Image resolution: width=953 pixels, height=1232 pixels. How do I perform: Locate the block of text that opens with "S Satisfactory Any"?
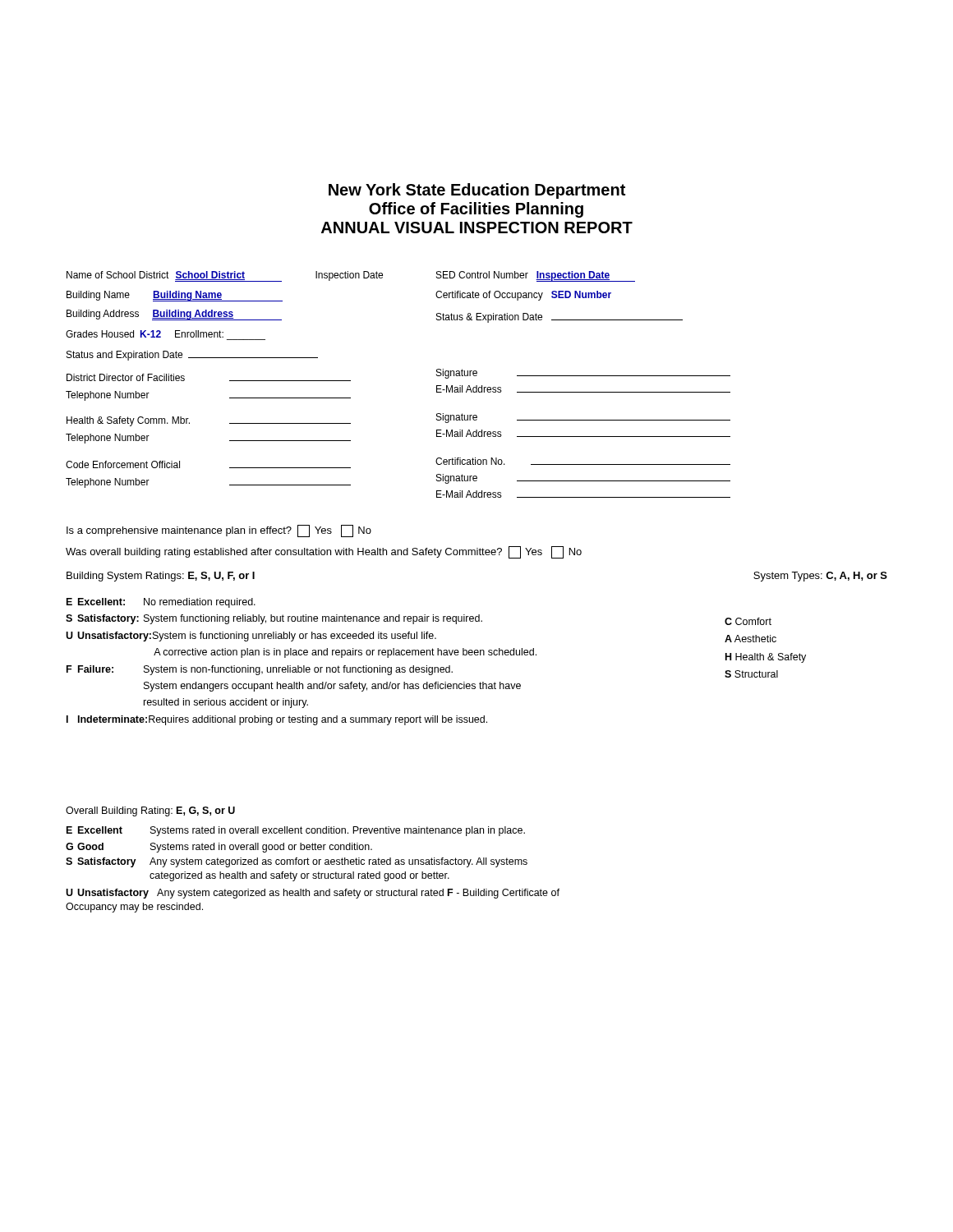pos(297,862)
